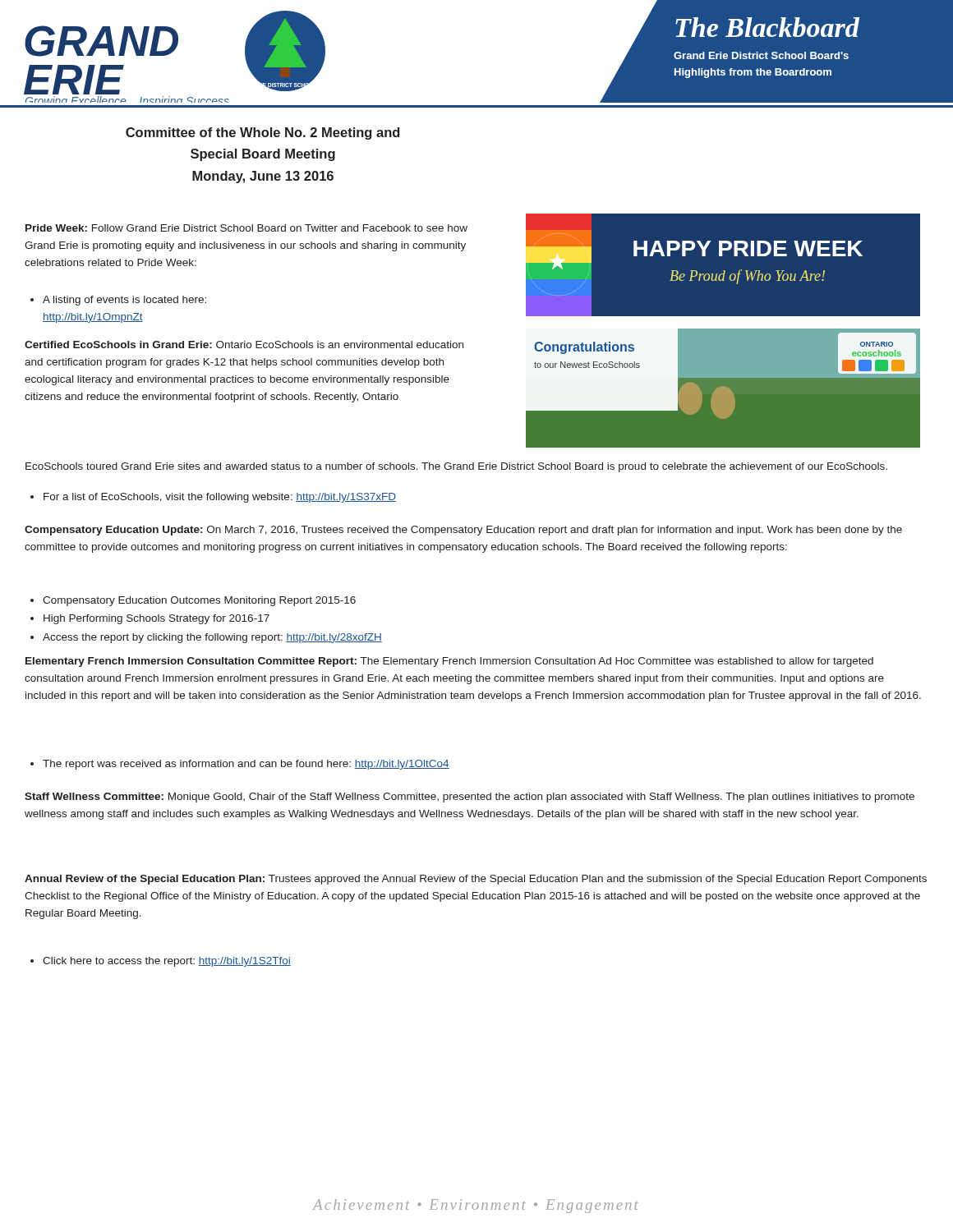Point to the block beginning "Click here to"
The width and height of the screenshot is (953, 1232).
coord(161,962)
